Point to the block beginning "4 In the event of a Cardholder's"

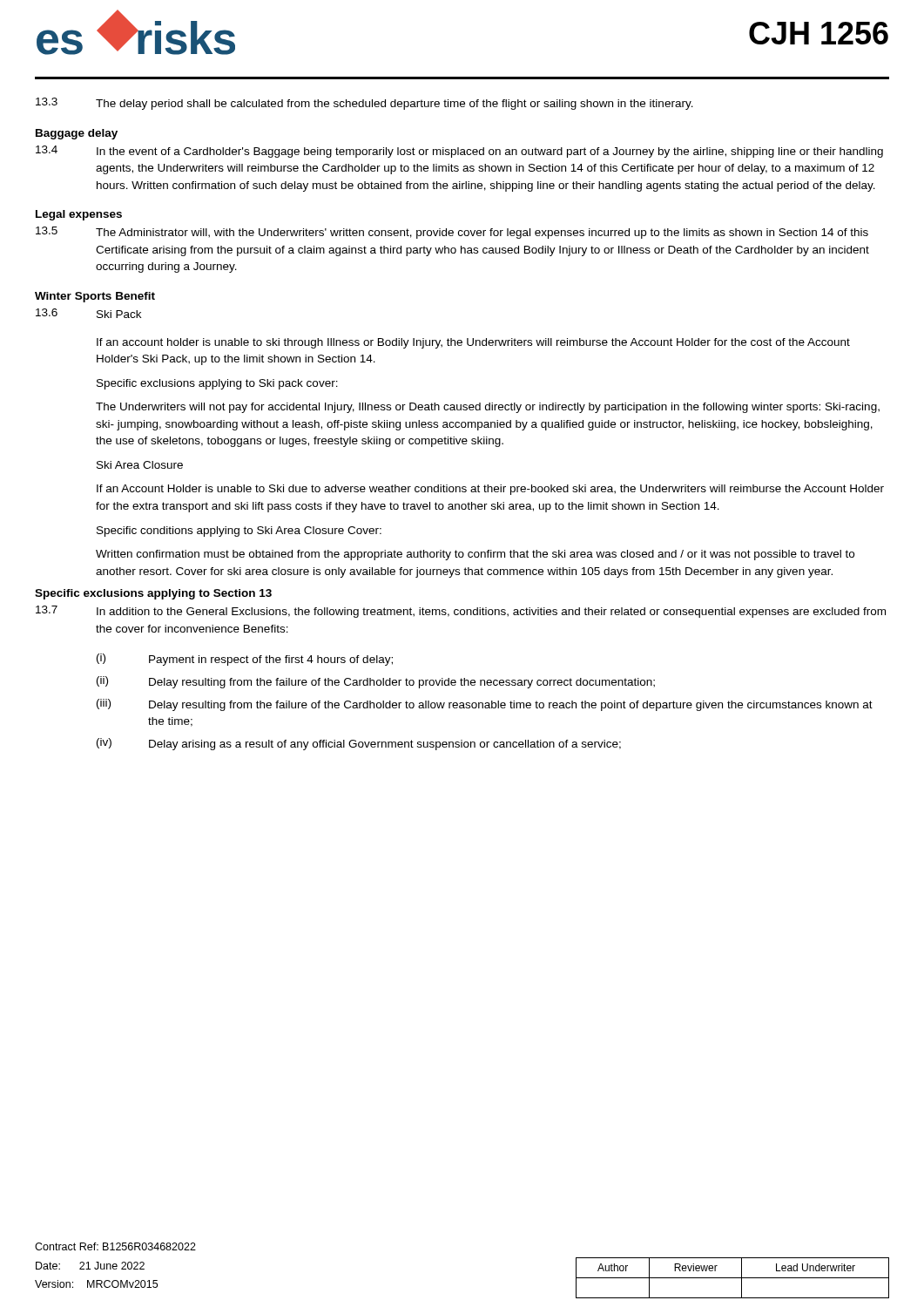coord(462,172)
